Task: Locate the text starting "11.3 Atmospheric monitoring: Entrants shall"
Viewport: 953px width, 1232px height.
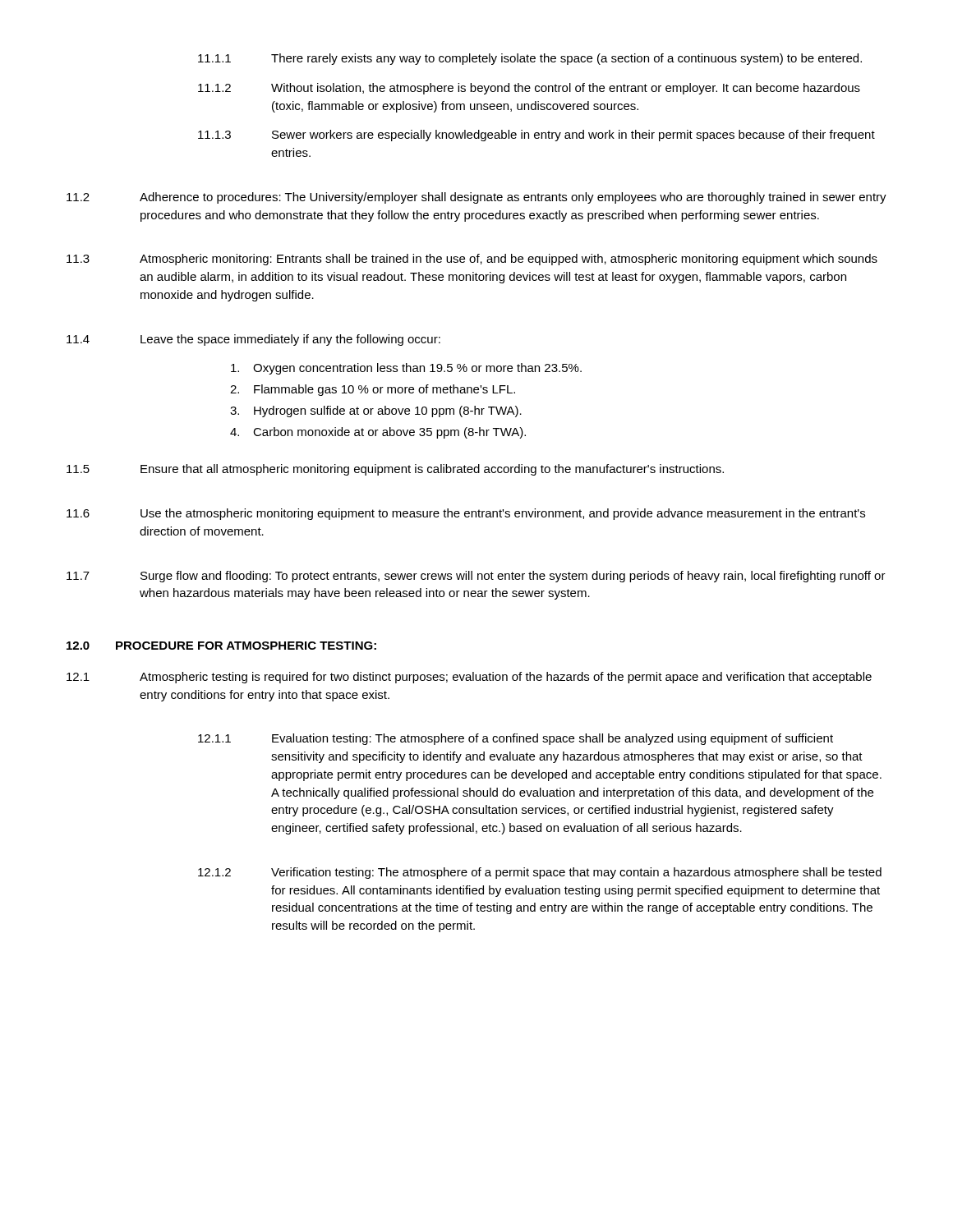Action: pyautogui.click(x=476, y=277)
